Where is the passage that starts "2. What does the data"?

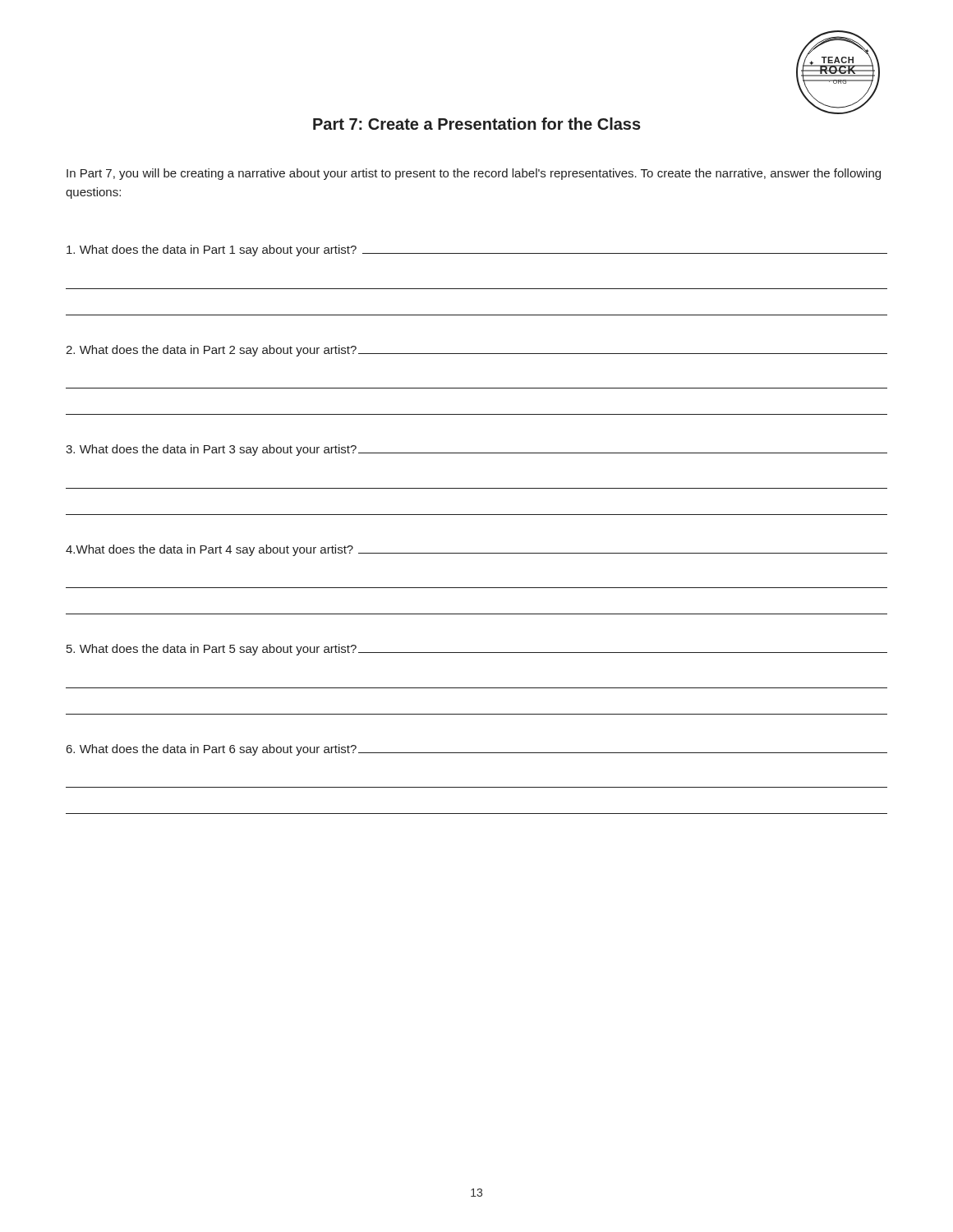click(476, 376)
